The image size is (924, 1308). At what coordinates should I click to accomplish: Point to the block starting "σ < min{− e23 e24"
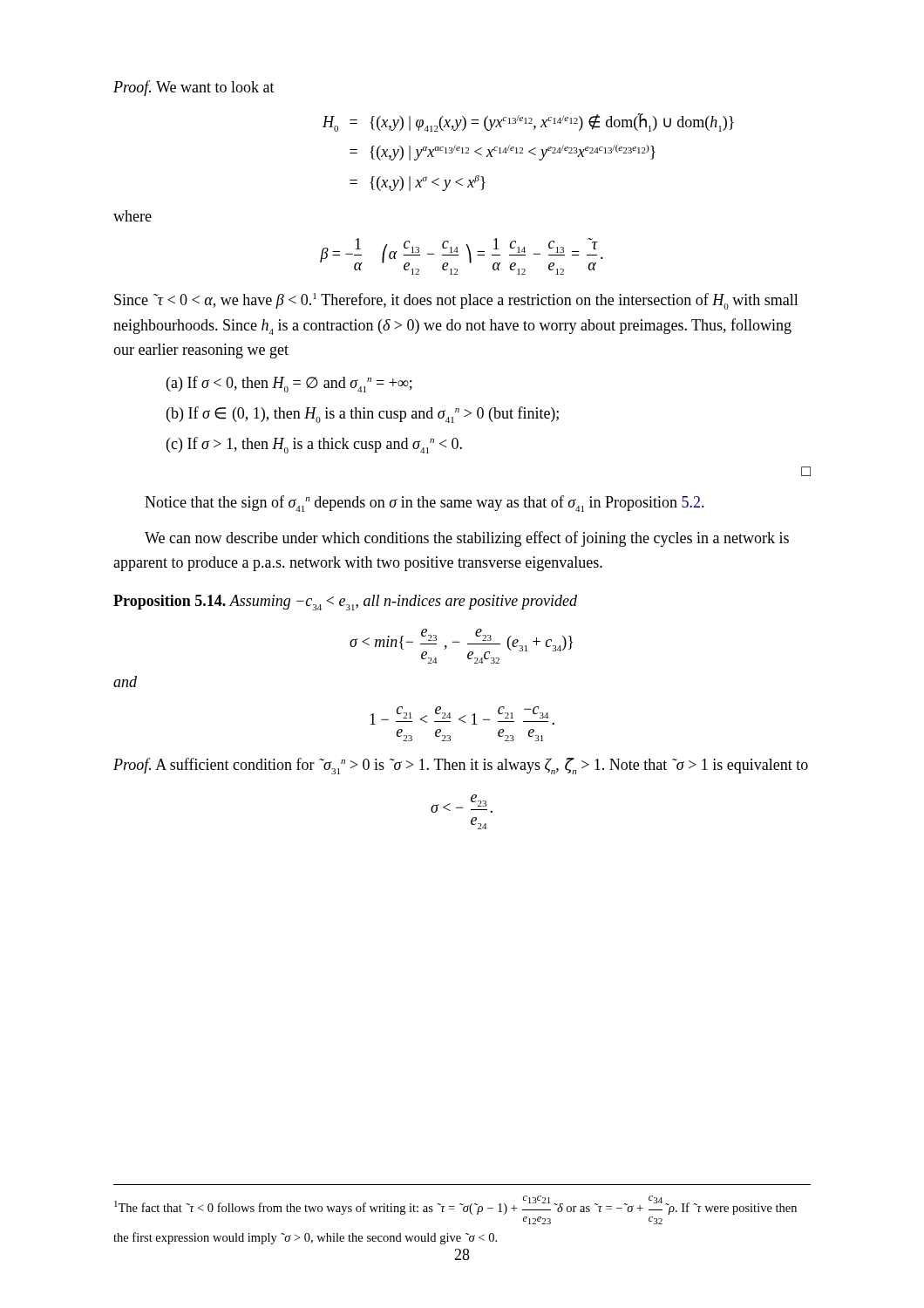coord(462,644)
